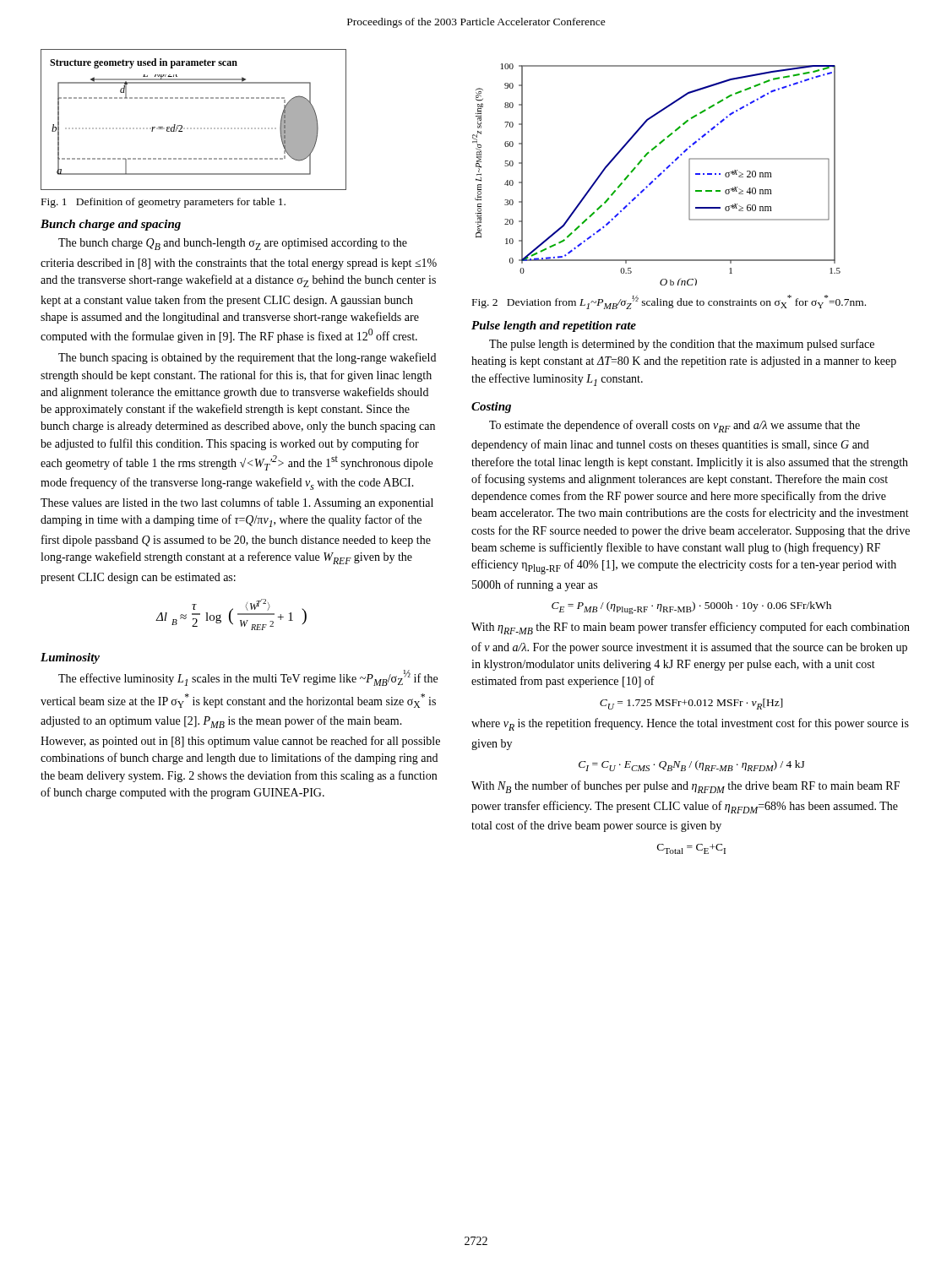Locate the block of text that opens with "The bunch charge"
This screenshot has width=952, height=1267.
pyautogui.click(x=239, y=290)
